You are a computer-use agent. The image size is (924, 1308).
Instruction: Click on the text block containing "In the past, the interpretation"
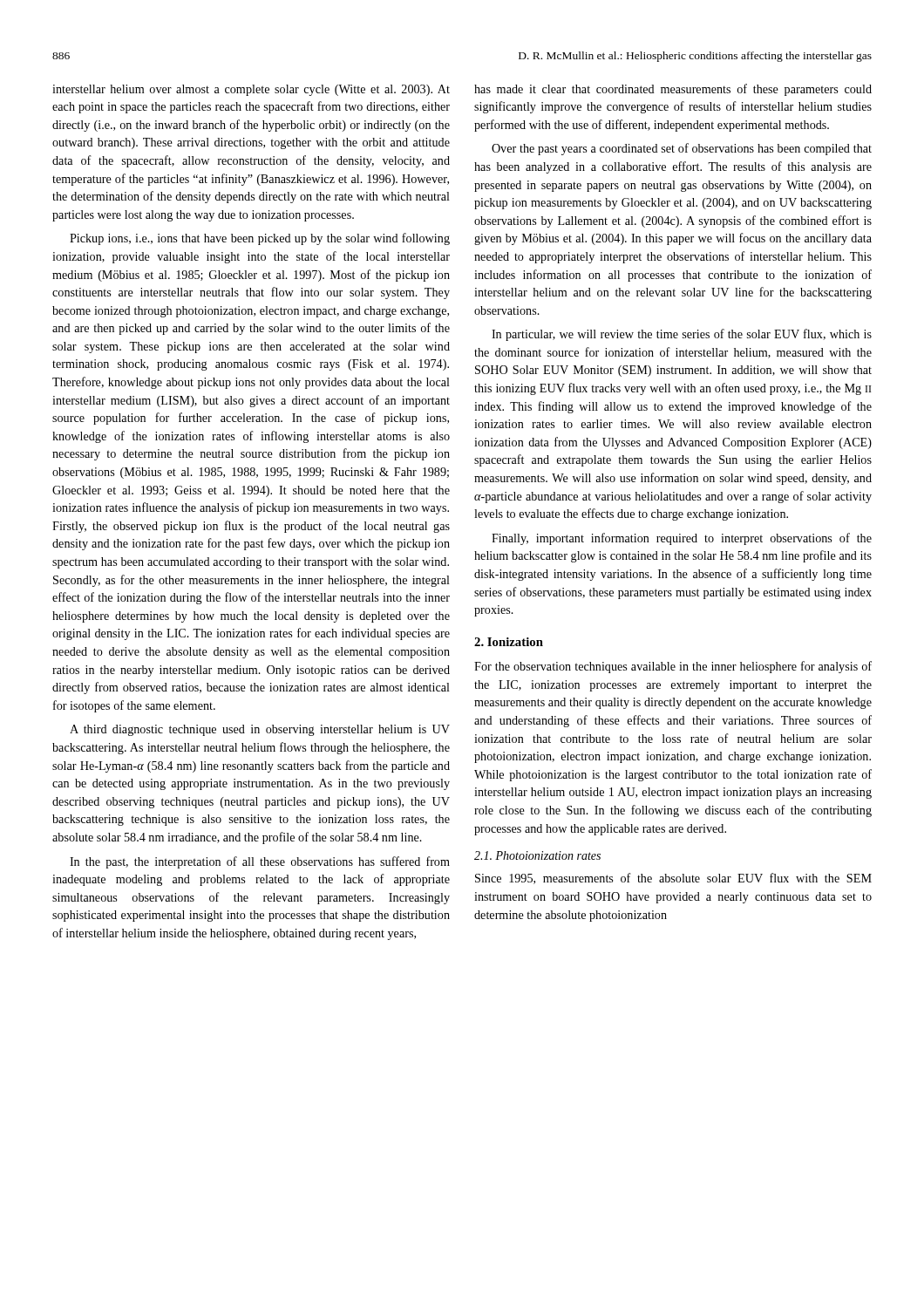click(251, 897)
